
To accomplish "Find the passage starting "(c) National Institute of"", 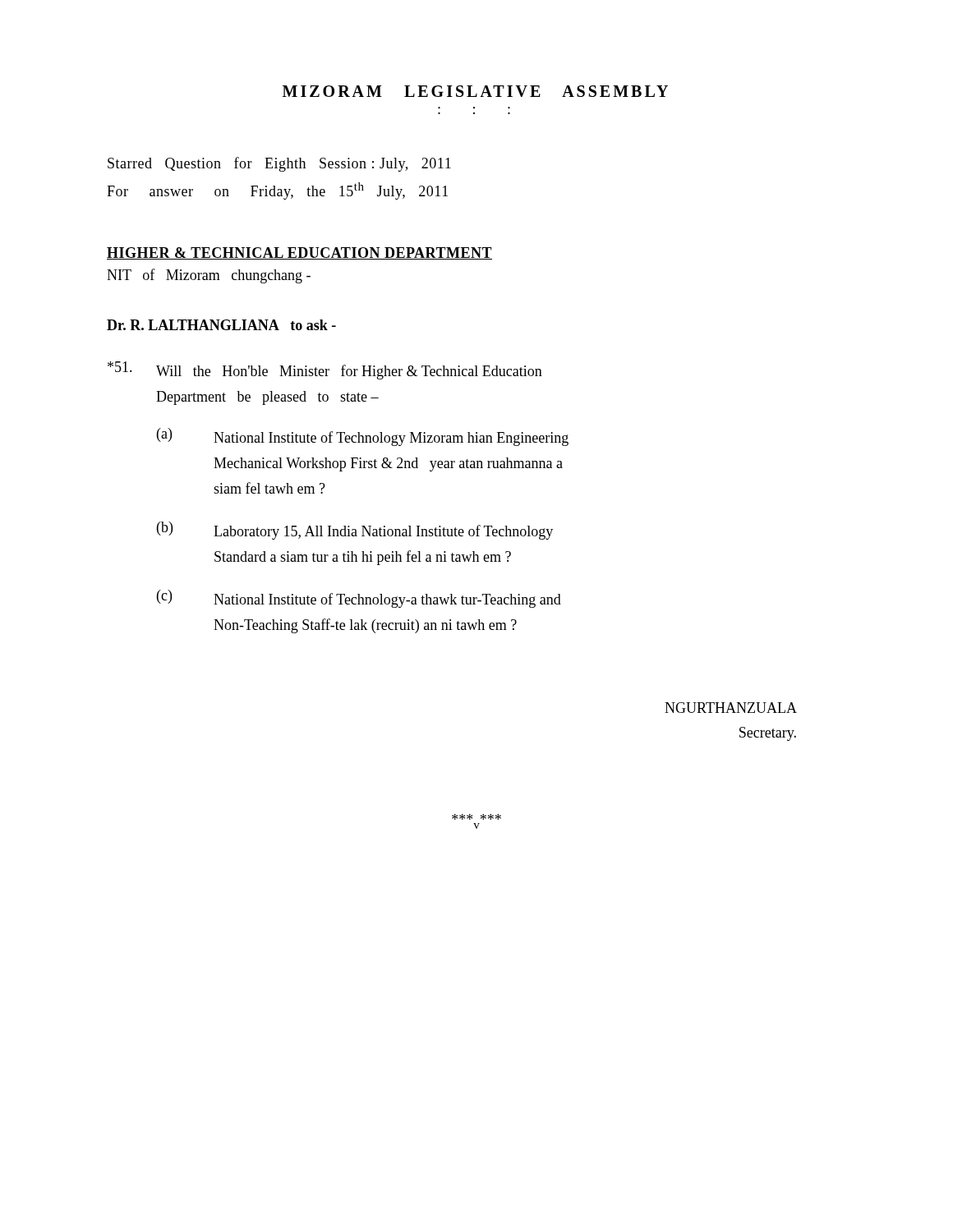I will click(x=501, y=613).
